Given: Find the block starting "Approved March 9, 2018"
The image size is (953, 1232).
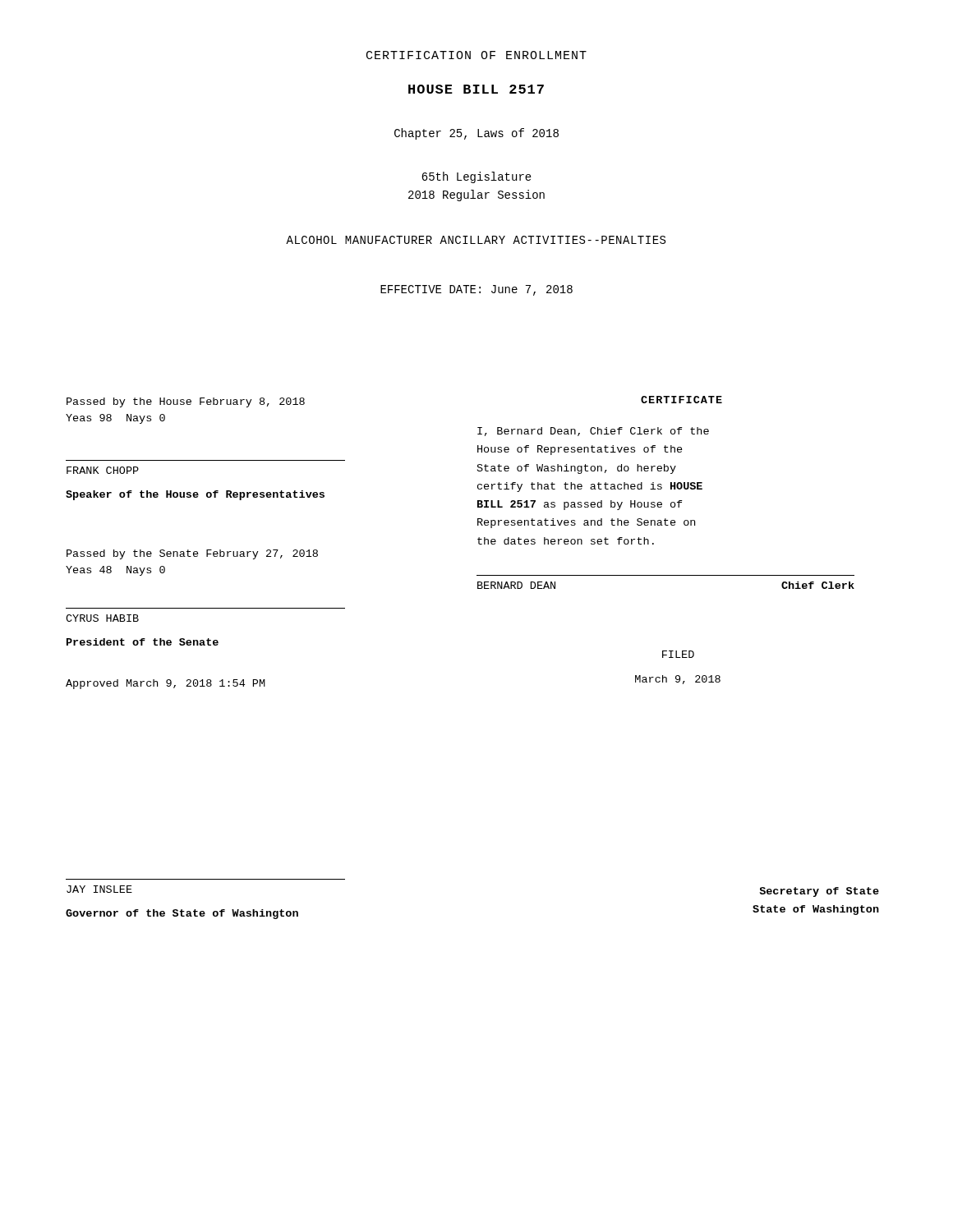Looking at the screenshot, I should coord(166,684).
